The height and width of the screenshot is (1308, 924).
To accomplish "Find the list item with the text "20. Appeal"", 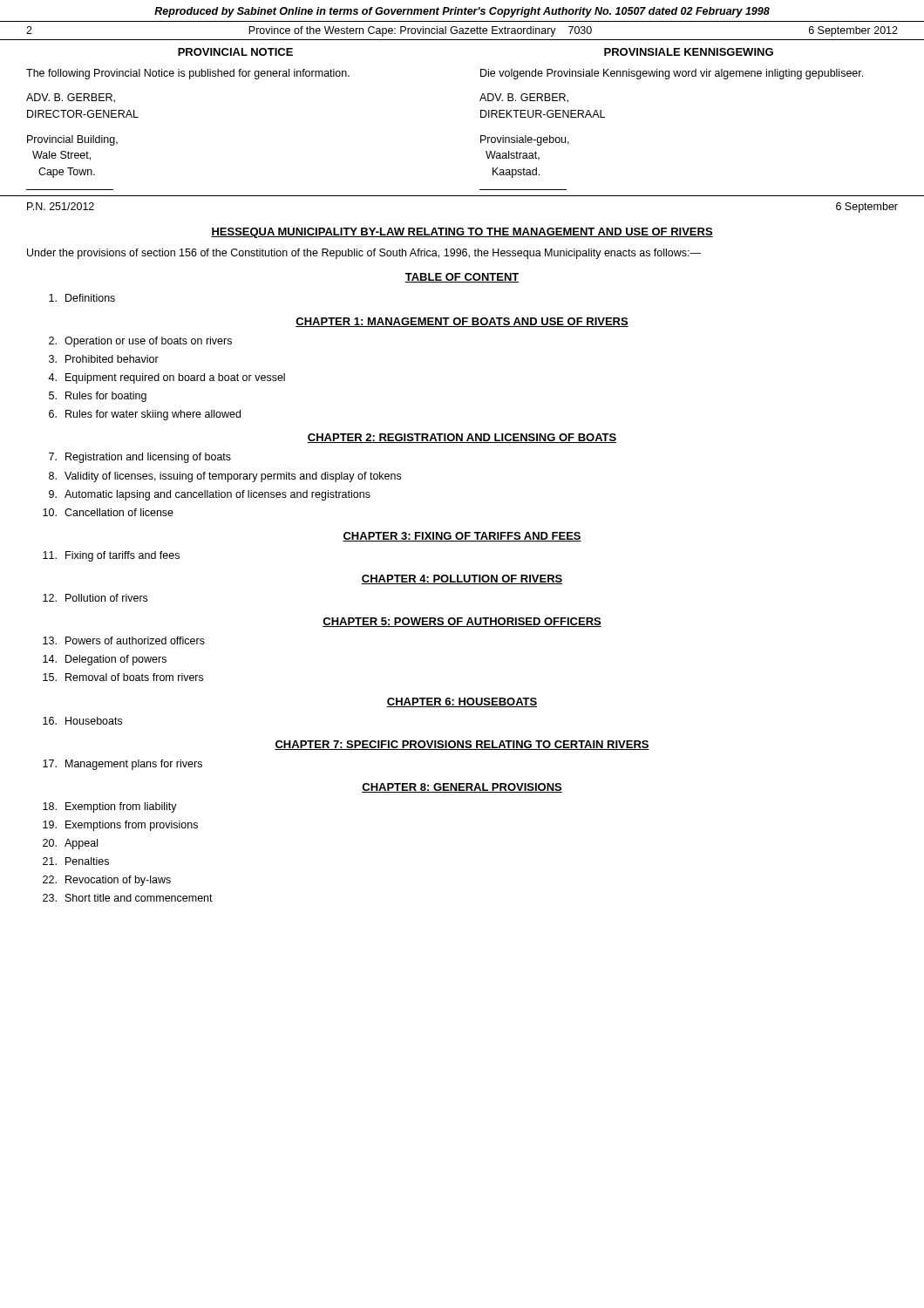I will (x=70, y=844).
